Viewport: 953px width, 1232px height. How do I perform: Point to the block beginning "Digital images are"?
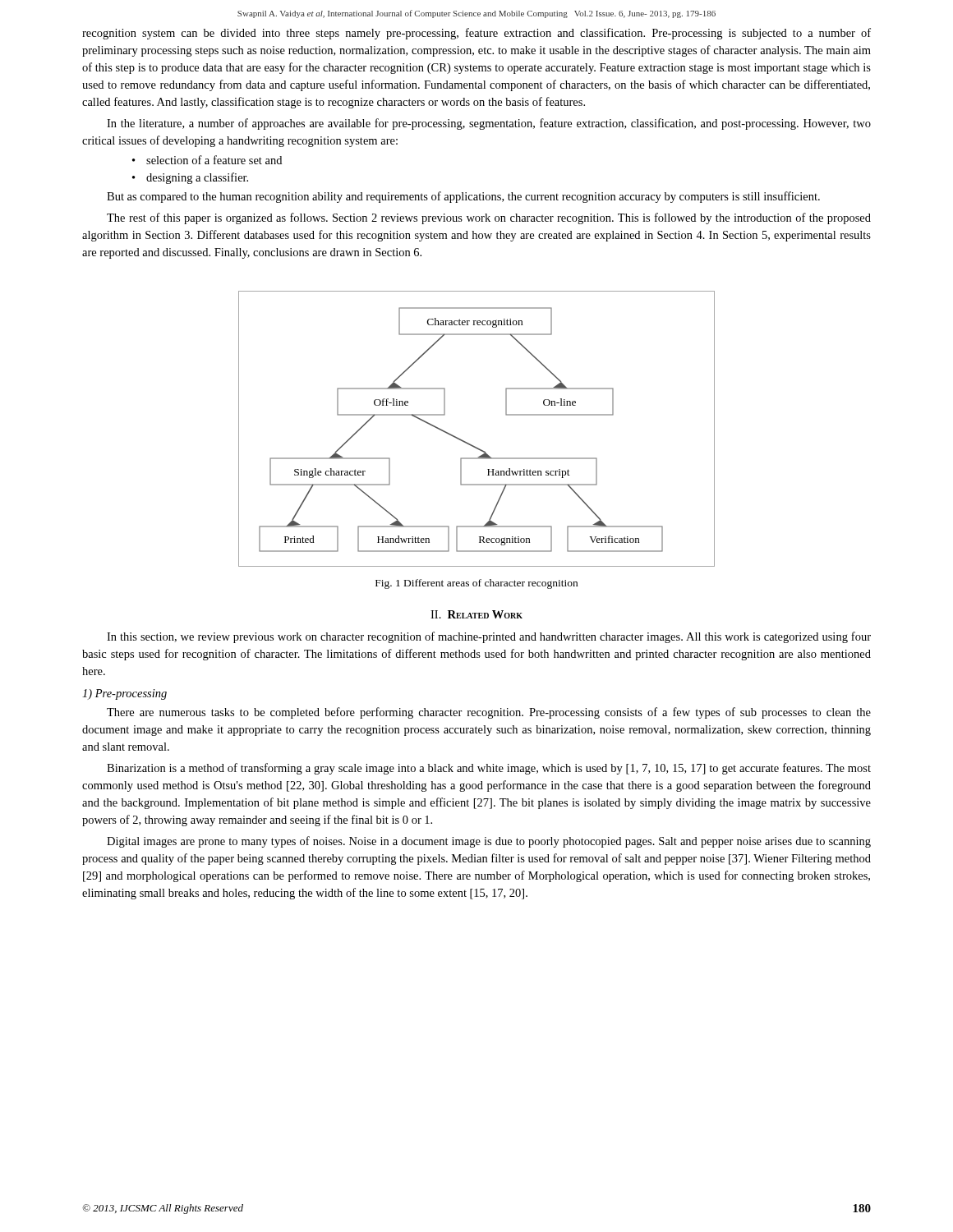click(x=476, y=868)
